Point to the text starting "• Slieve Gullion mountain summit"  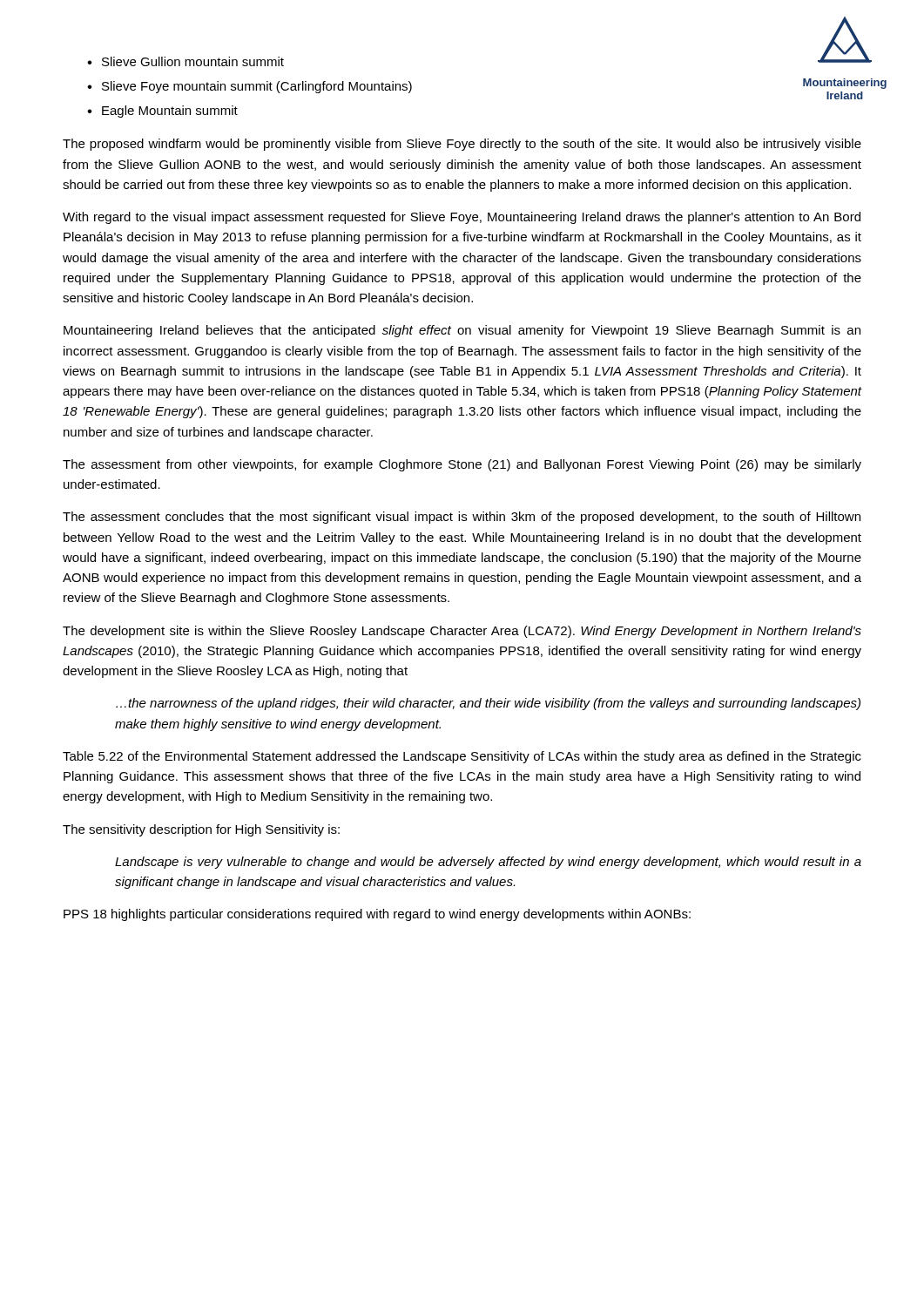(x=186, y=63)
